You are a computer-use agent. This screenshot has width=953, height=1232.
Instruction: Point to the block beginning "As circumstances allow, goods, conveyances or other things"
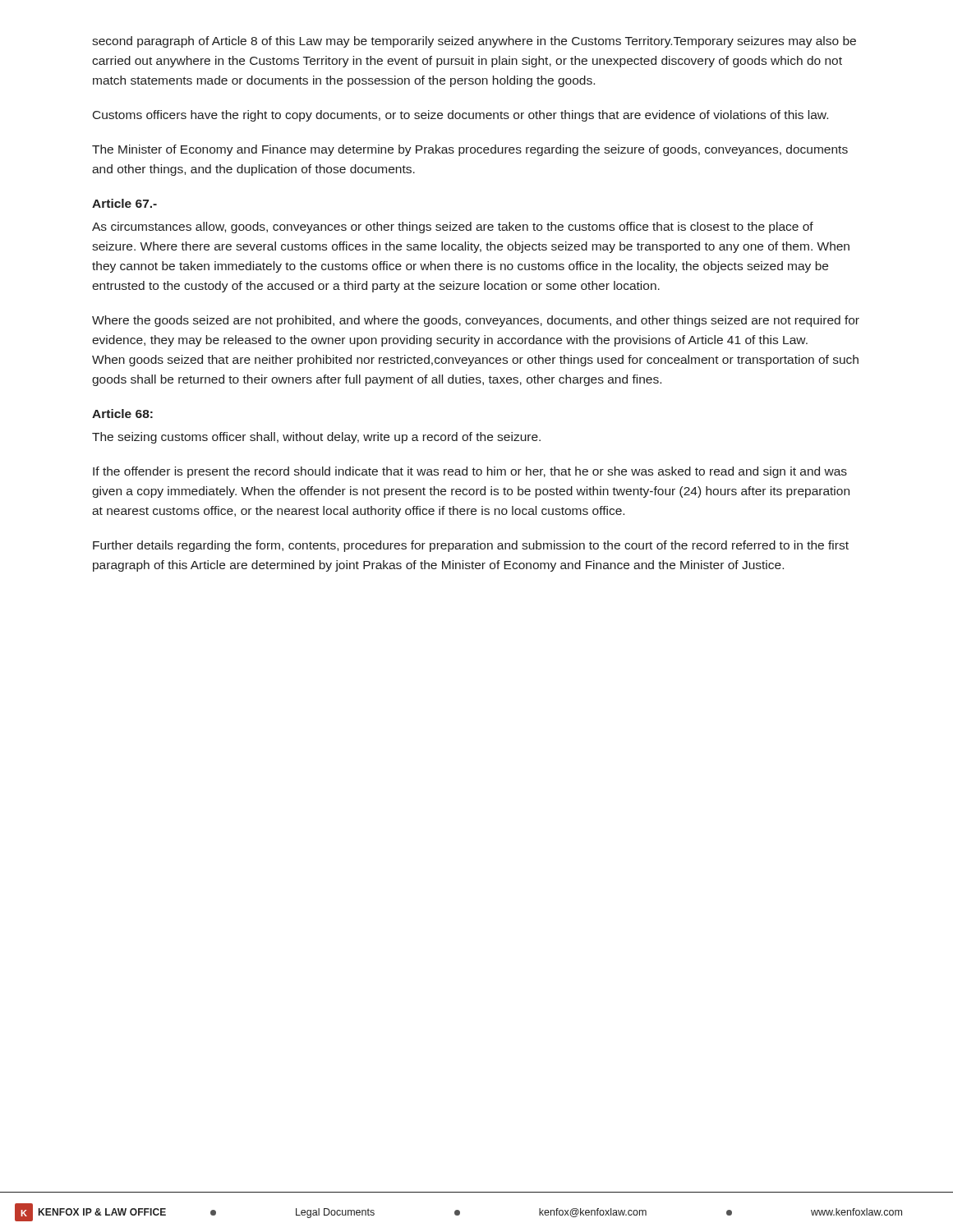tap(471, 256)
